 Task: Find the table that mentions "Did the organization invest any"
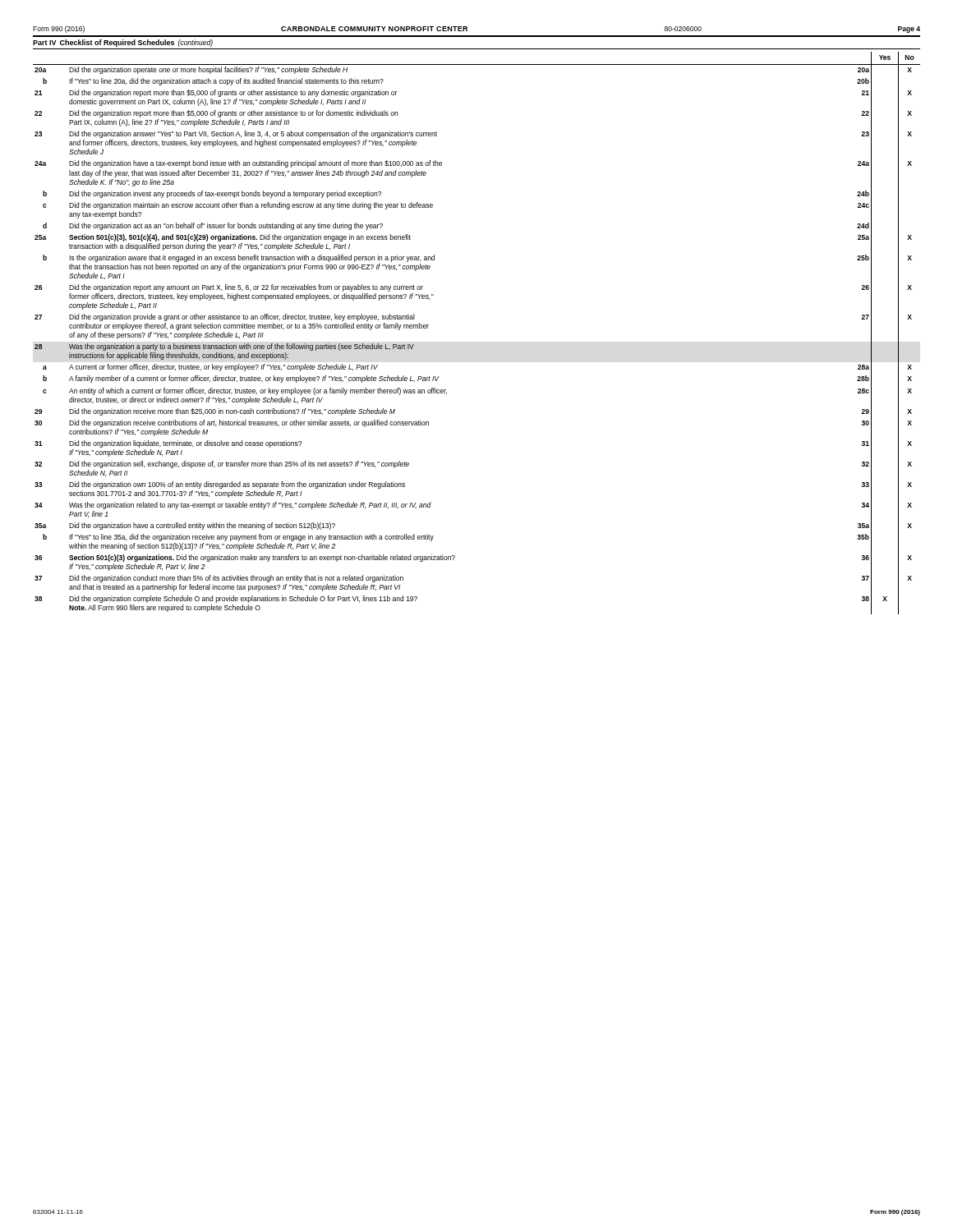476,333
